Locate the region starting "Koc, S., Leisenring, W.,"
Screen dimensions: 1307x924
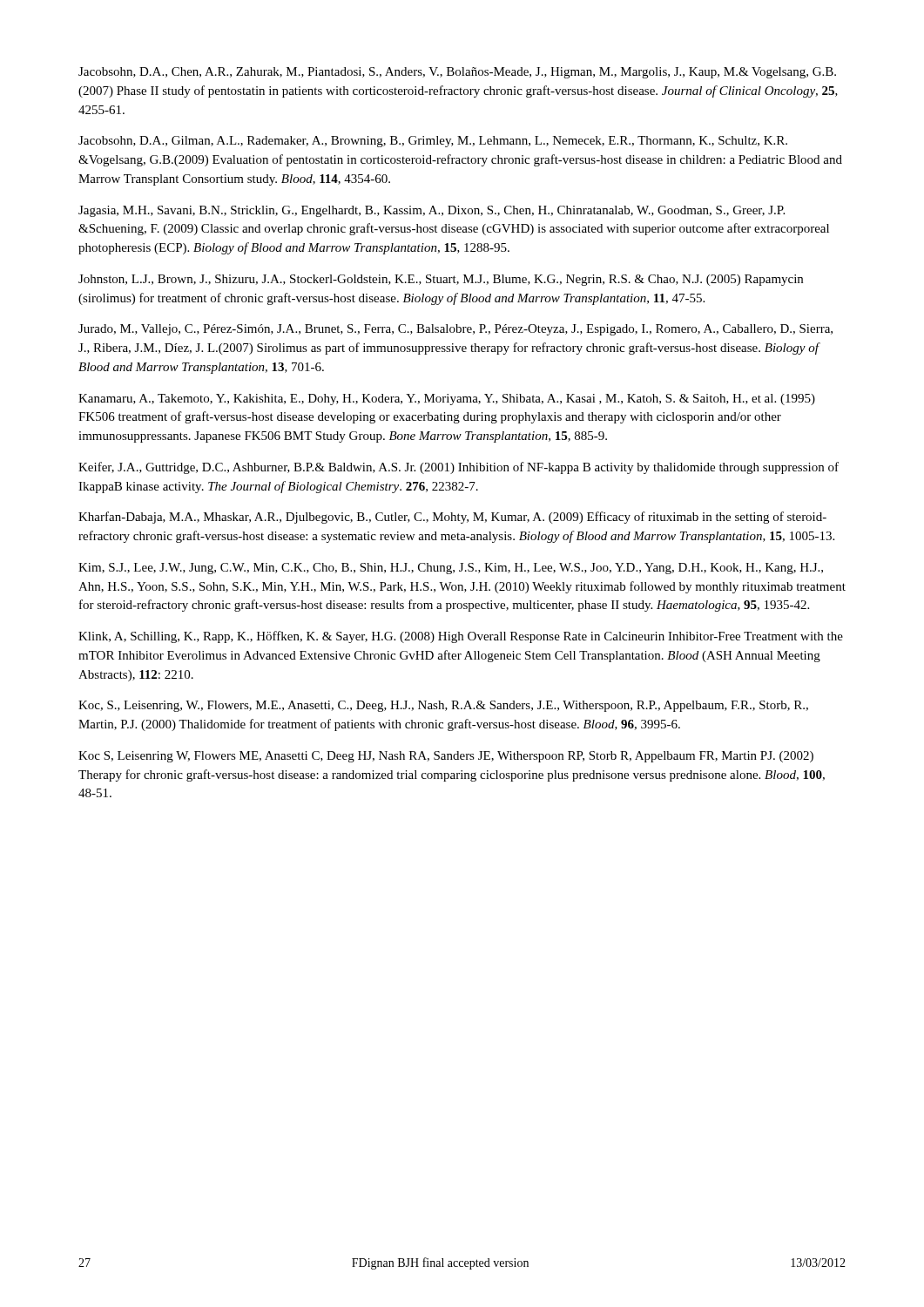click(444, 715)
